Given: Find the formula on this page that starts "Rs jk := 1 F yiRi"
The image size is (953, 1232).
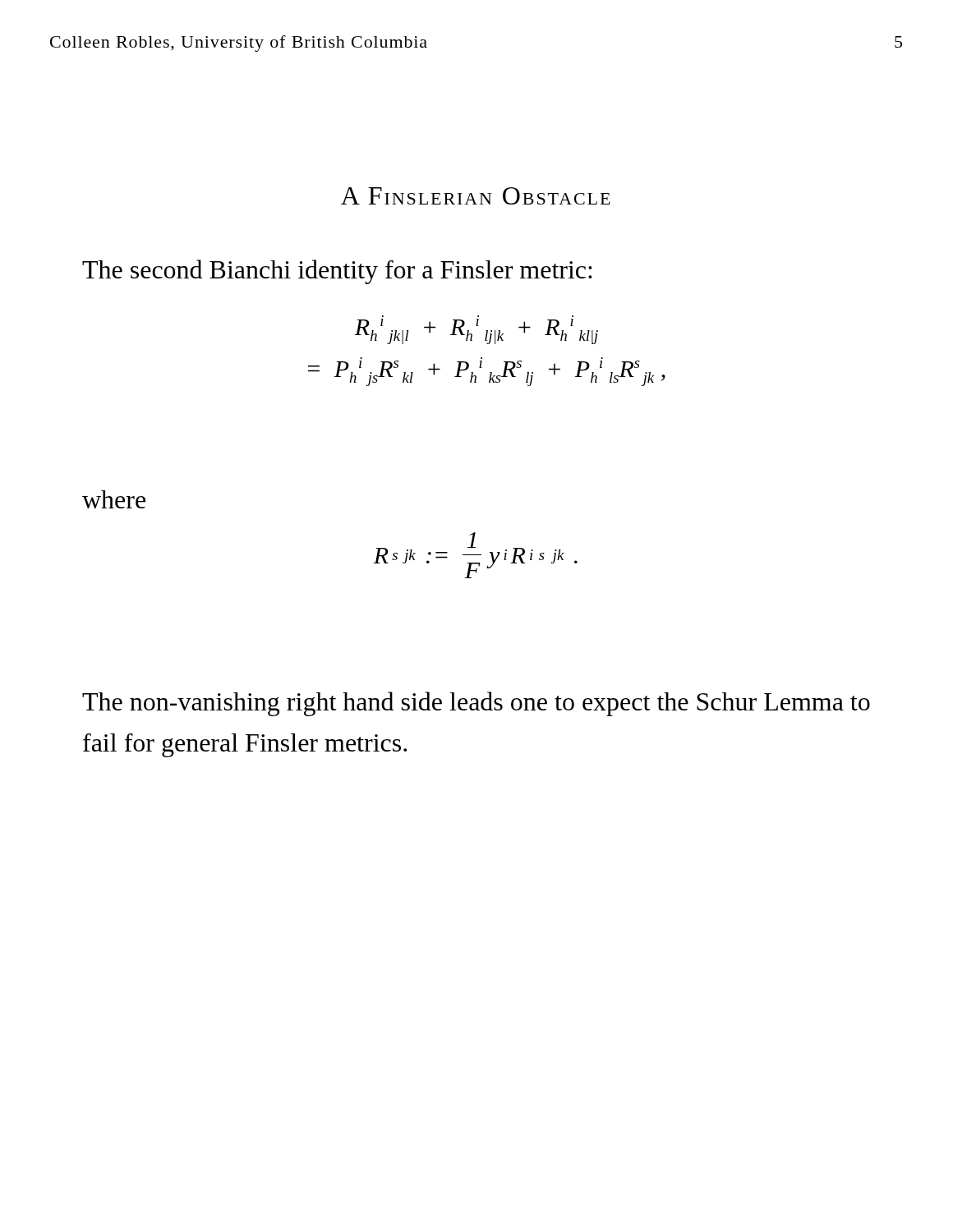Looking at the screenshot, I should [x=476, y=555].
